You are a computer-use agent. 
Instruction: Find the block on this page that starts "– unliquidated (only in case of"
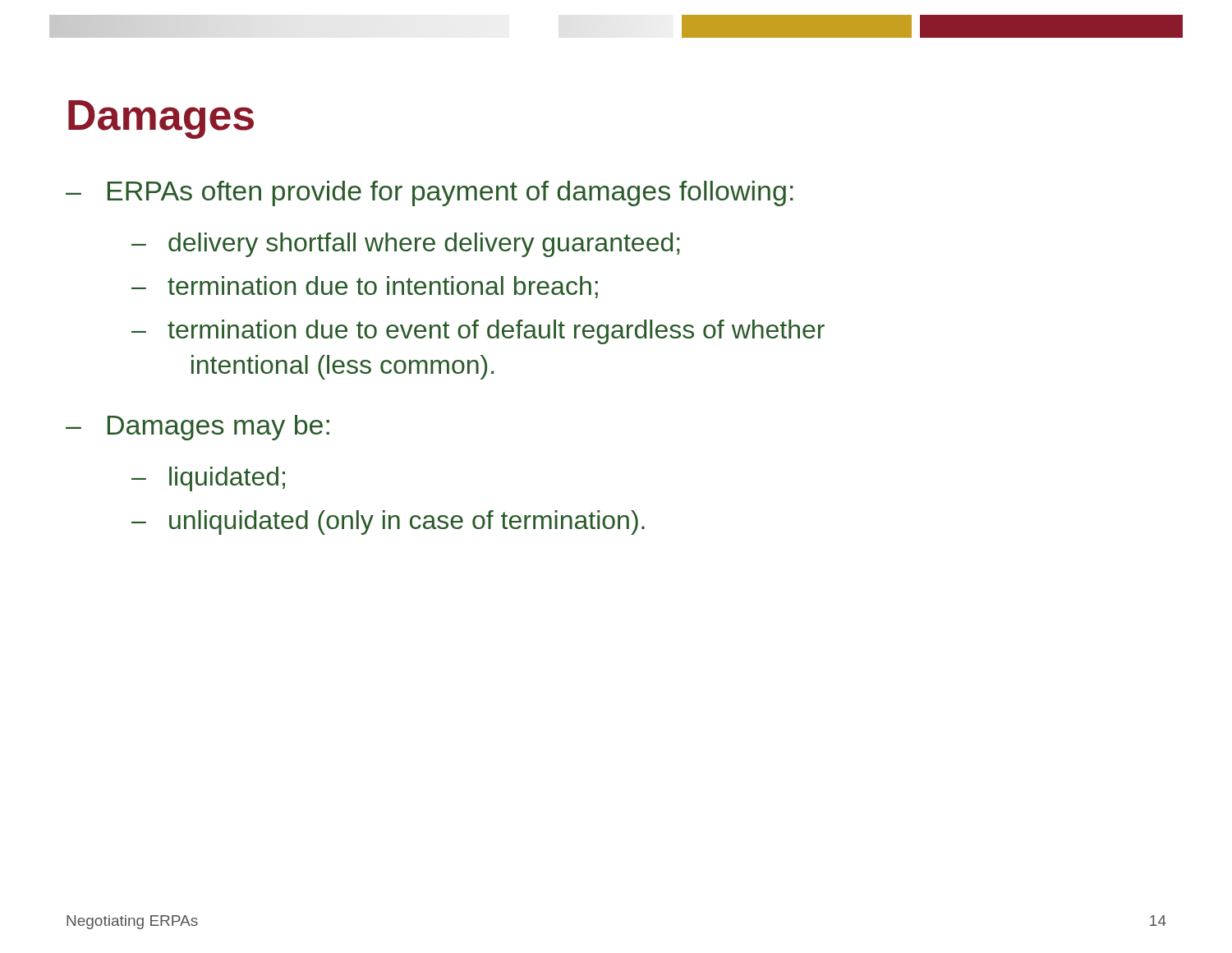[x=389, y=520]
